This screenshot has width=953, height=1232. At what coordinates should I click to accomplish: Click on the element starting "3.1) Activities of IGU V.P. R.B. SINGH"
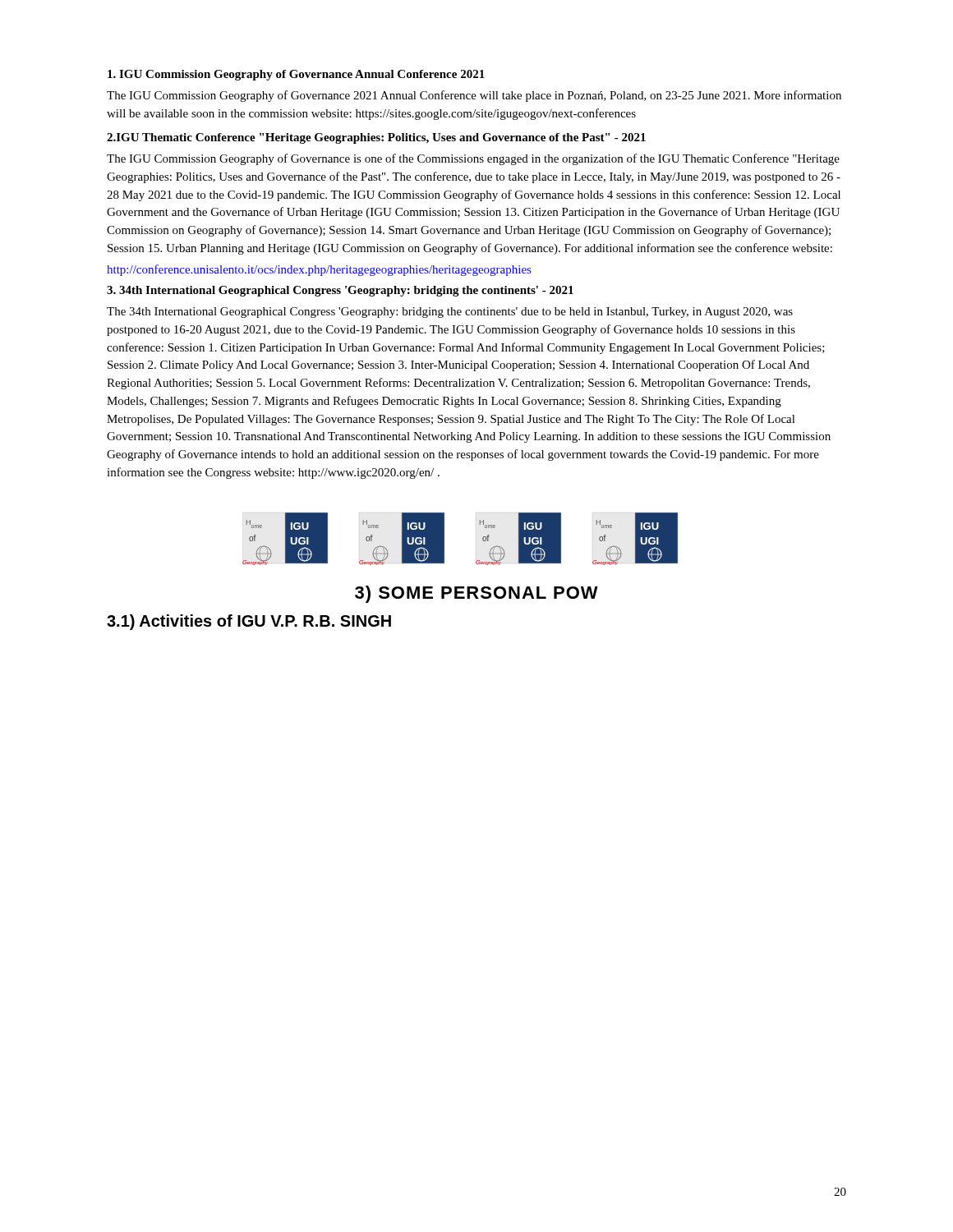click(249, 620)
